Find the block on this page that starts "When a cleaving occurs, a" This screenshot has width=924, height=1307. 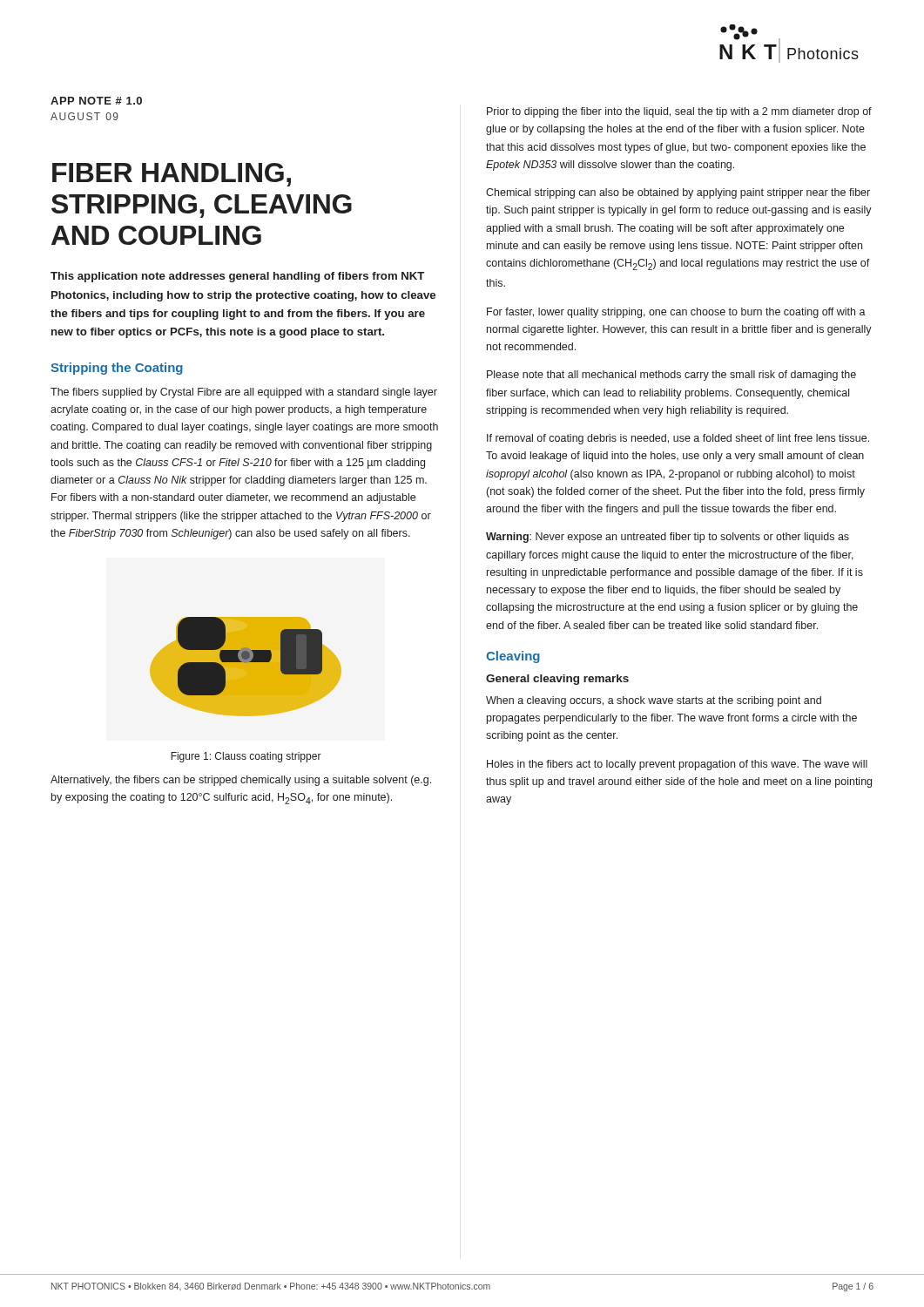pos(672,718)
